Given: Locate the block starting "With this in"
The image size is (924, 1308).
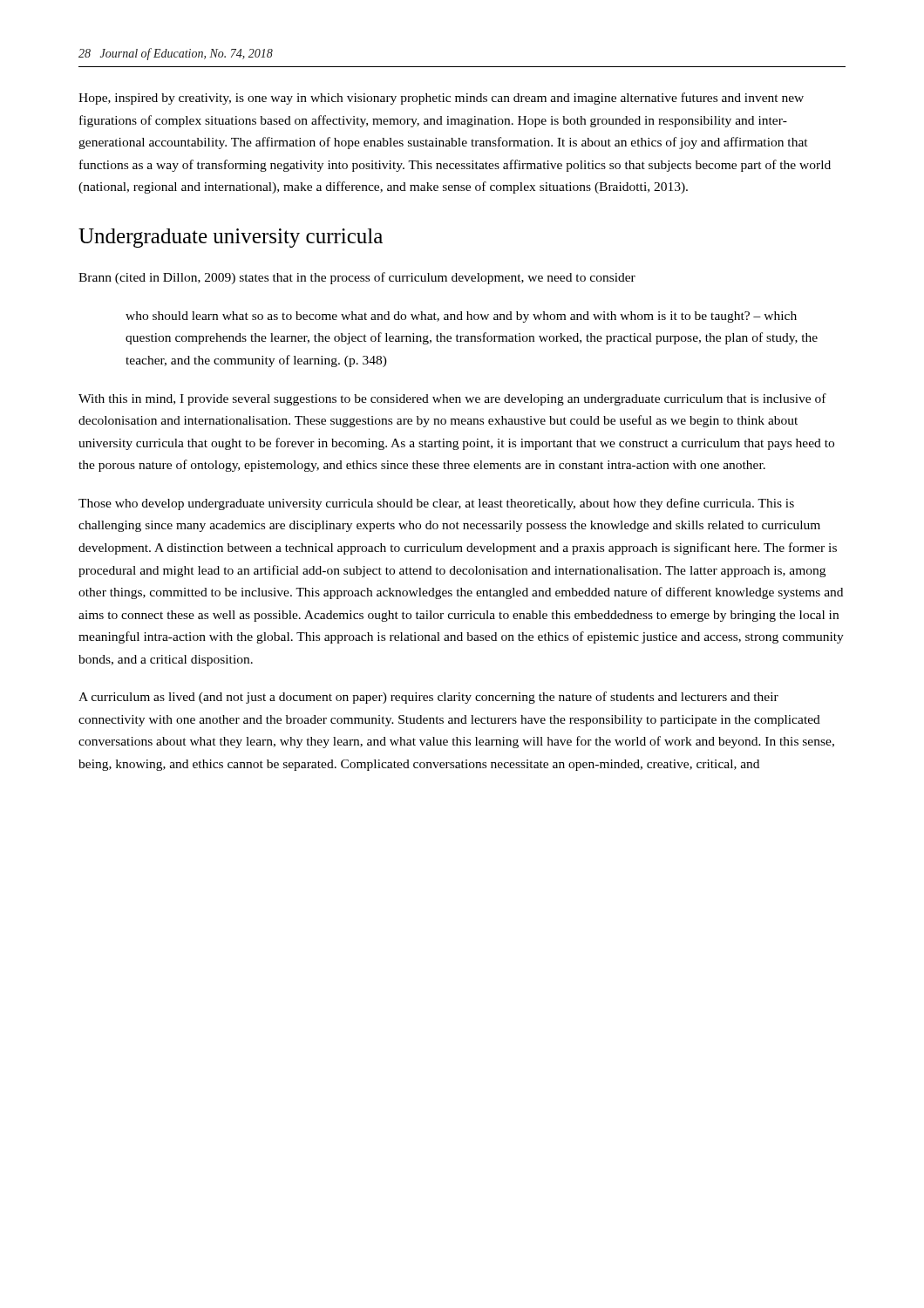Looking at the screenshot, I should pos(457,431).
